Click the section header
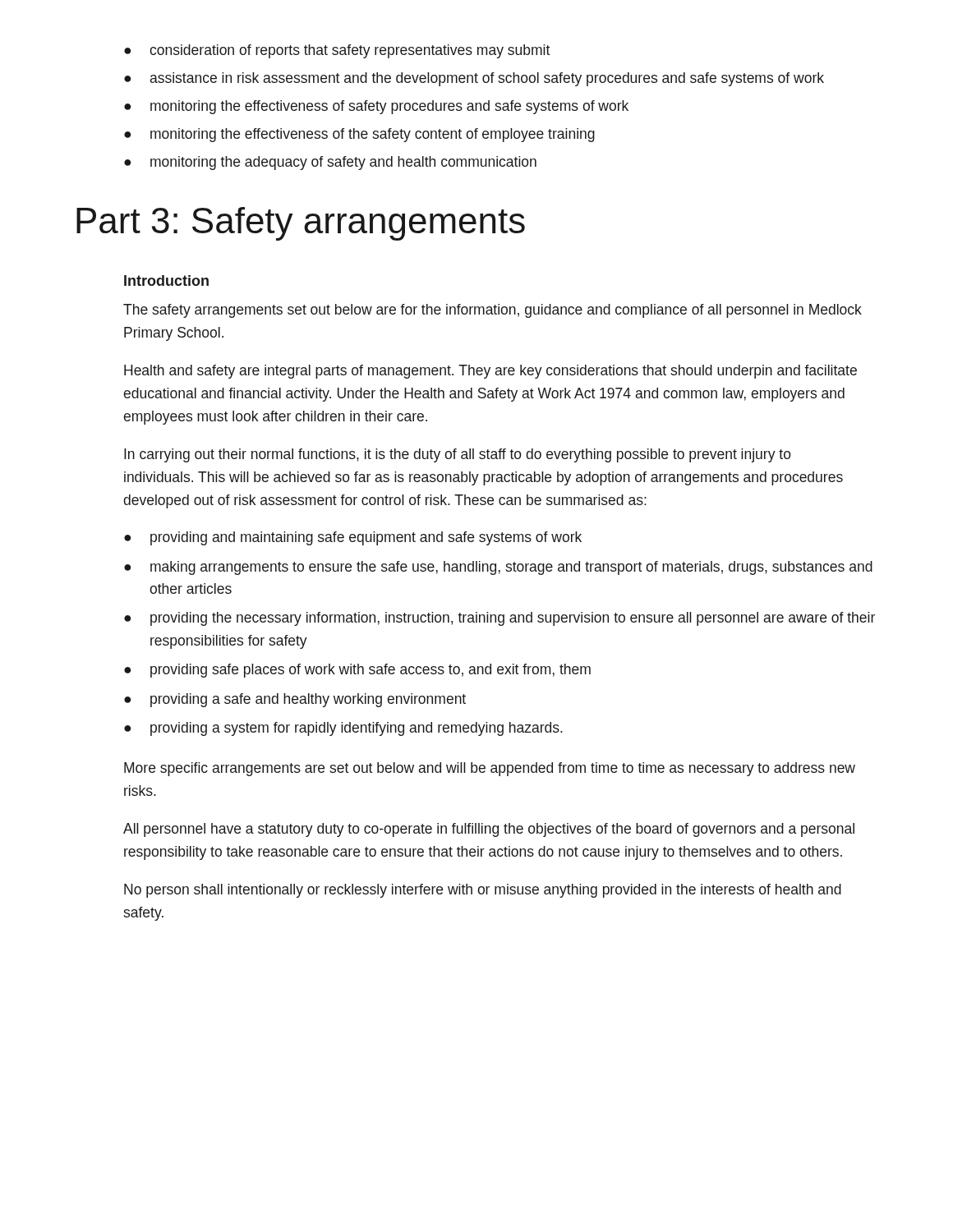The image size is (953, 1232). (166, 281)
